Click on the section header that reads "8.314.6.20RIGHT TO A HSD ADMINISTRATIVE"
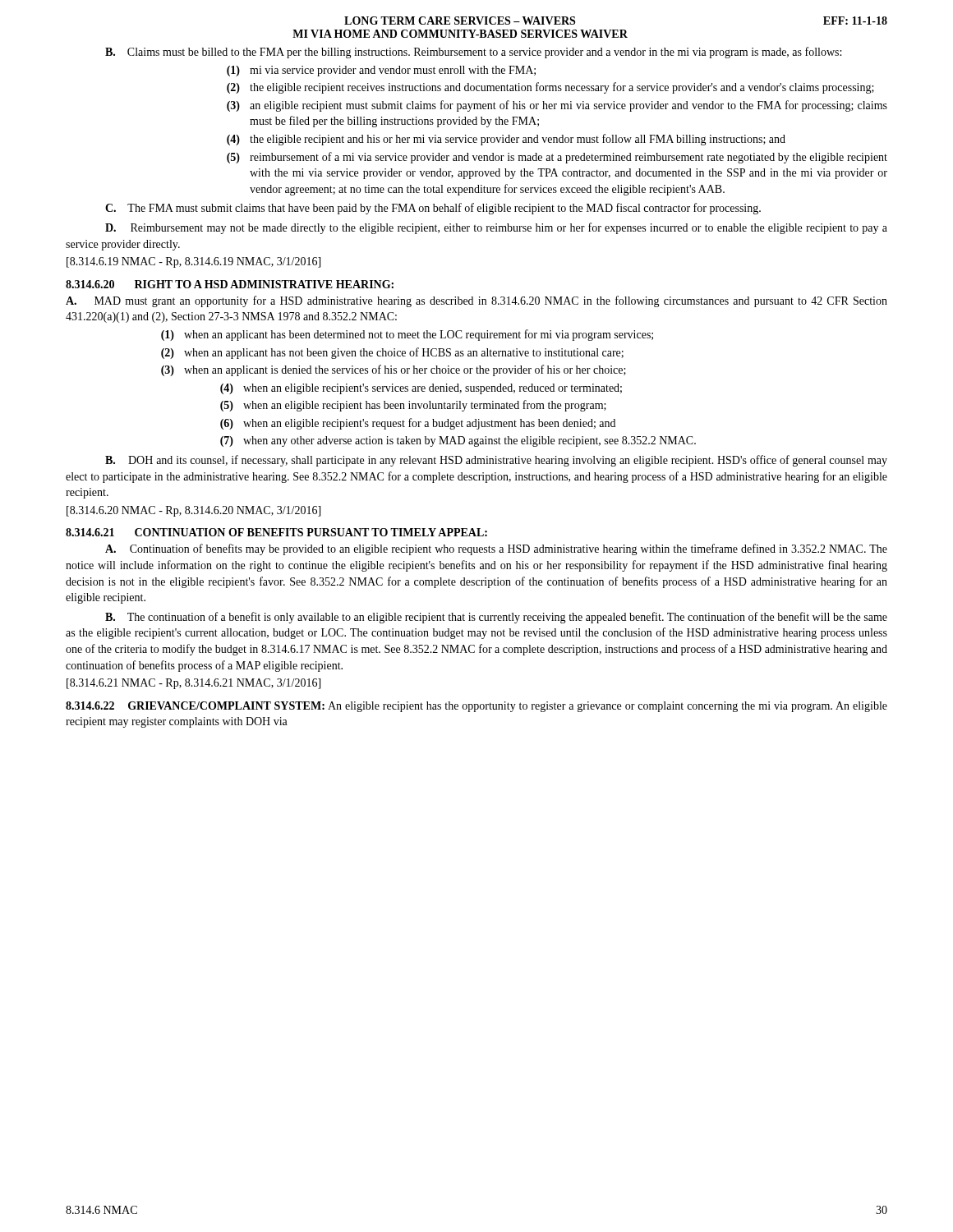The width and height of the screenshot is (953, 1232). pyautogui.click(x=230, y=285)
